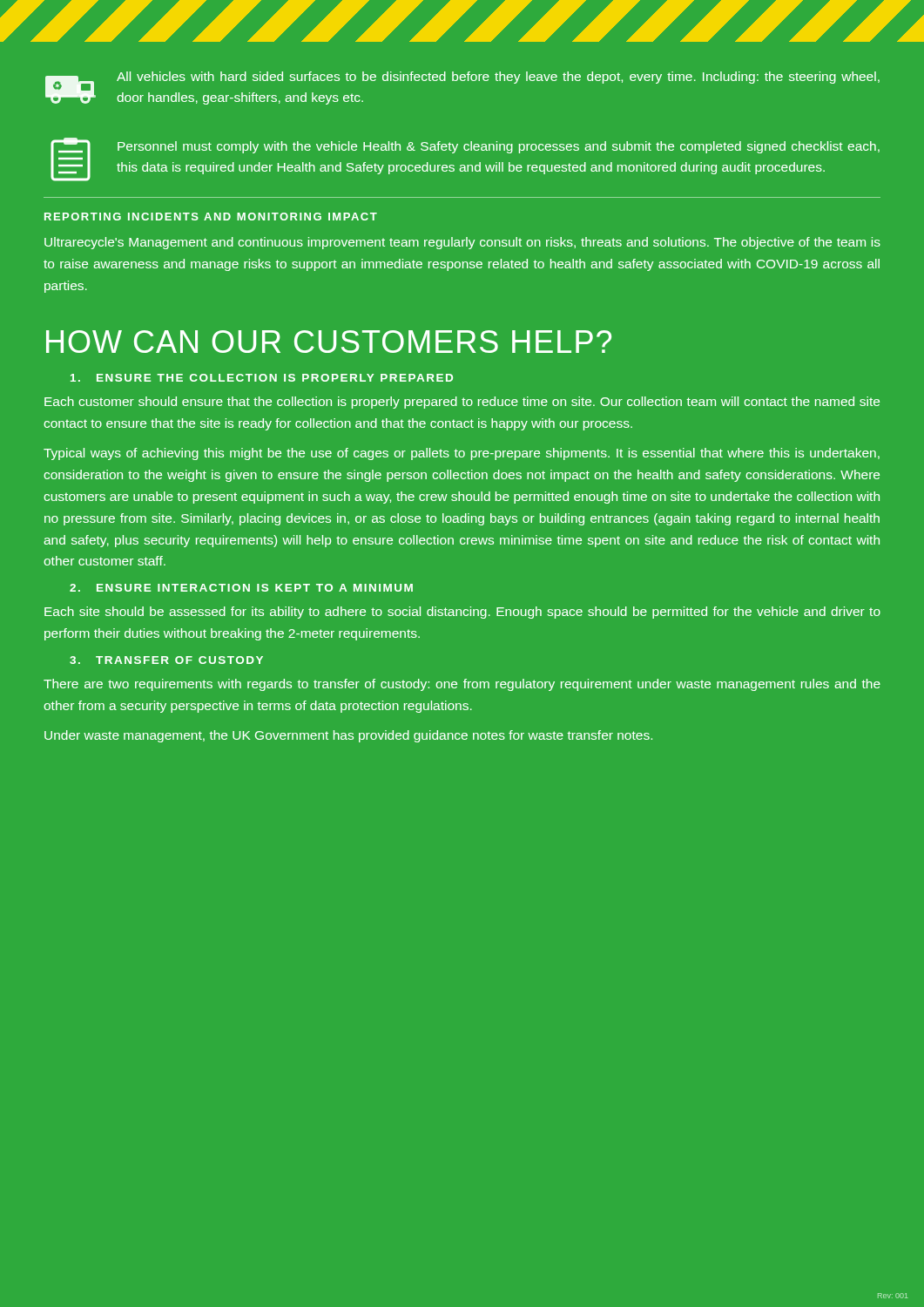Navigate to the region starting "Each customer should ensure that the collection is"
Screen dimensions: 1307x924
point(462,412)
